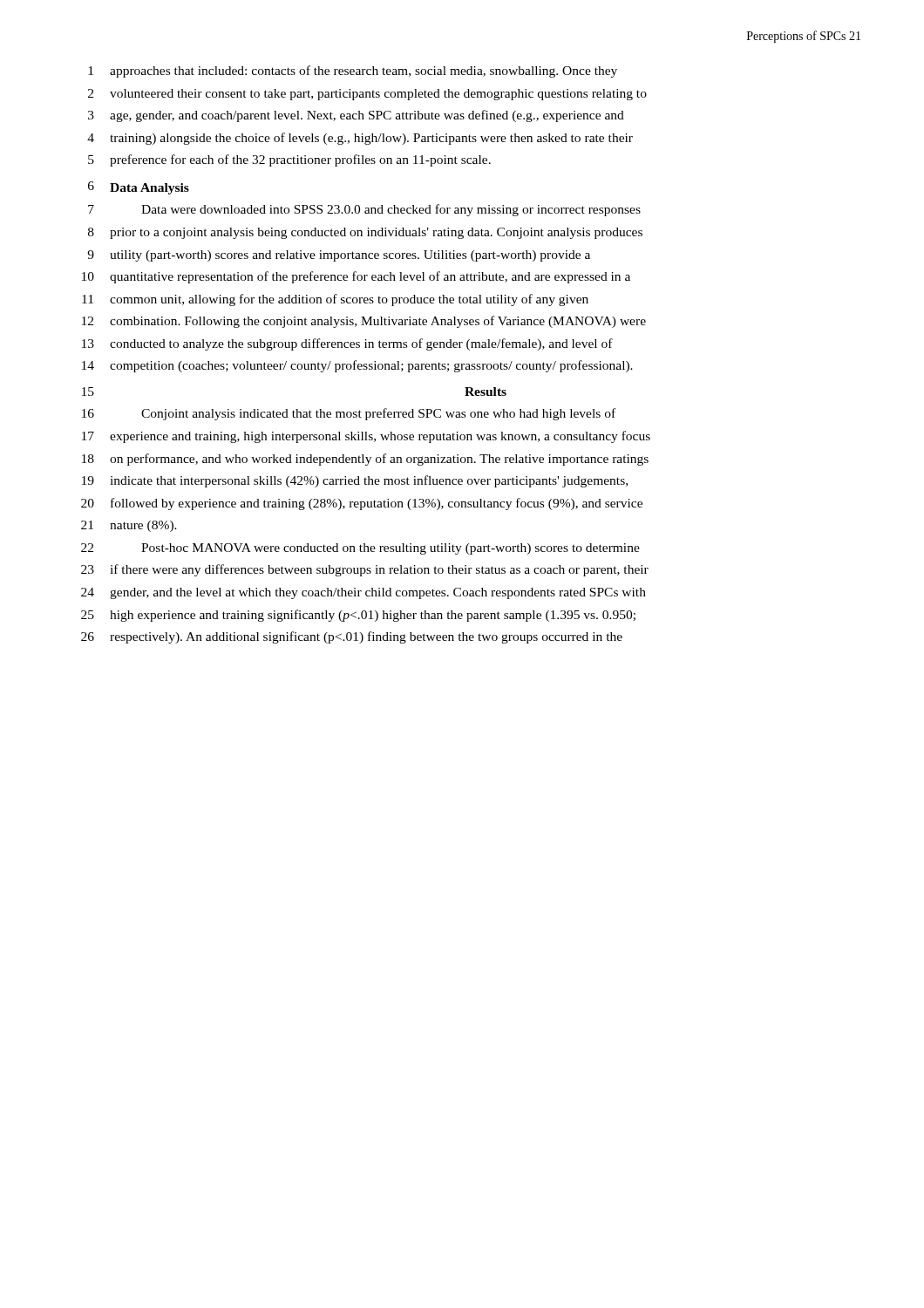
Task: Click on the passage starting "7 Data were downloaded"
Action: coord(462,287)
